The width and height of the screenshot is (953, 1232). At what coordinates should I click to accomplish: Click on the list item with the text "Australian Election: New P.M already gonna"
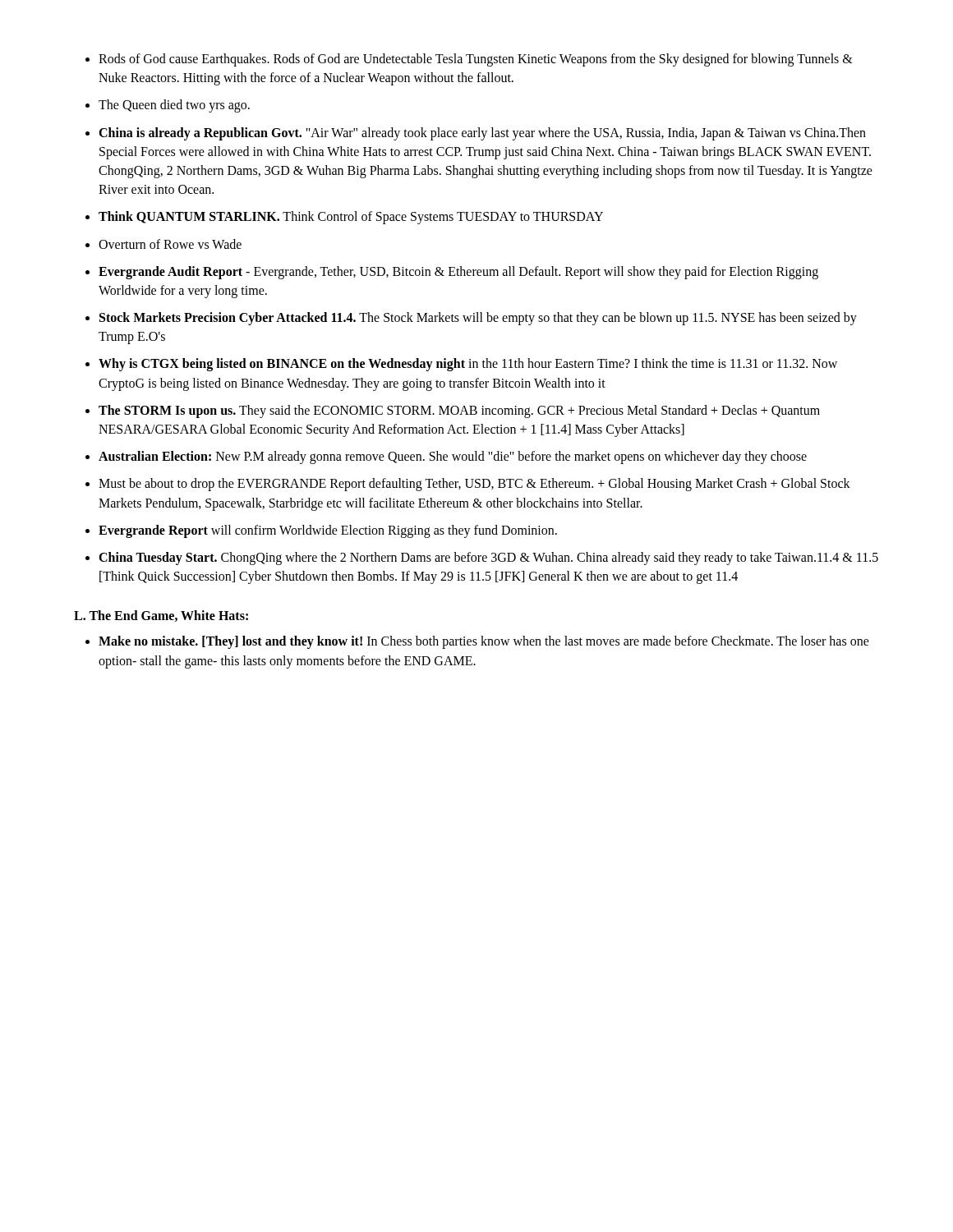coord(489,456)
